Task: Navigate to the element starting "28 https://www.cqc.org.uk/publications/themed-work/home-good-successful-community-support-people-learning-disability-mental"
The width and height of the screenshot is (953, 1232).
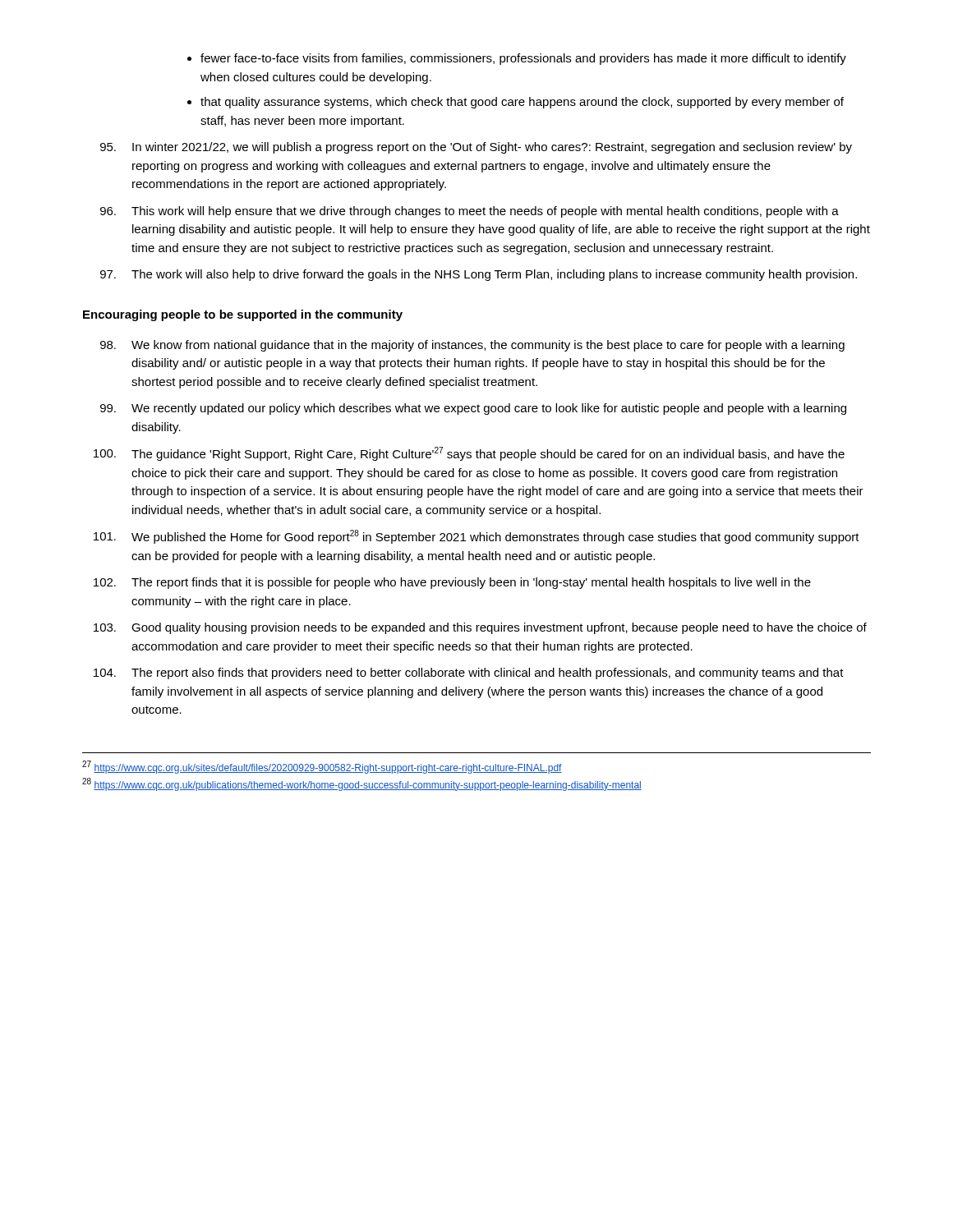Action: click(x=362, y=784)
